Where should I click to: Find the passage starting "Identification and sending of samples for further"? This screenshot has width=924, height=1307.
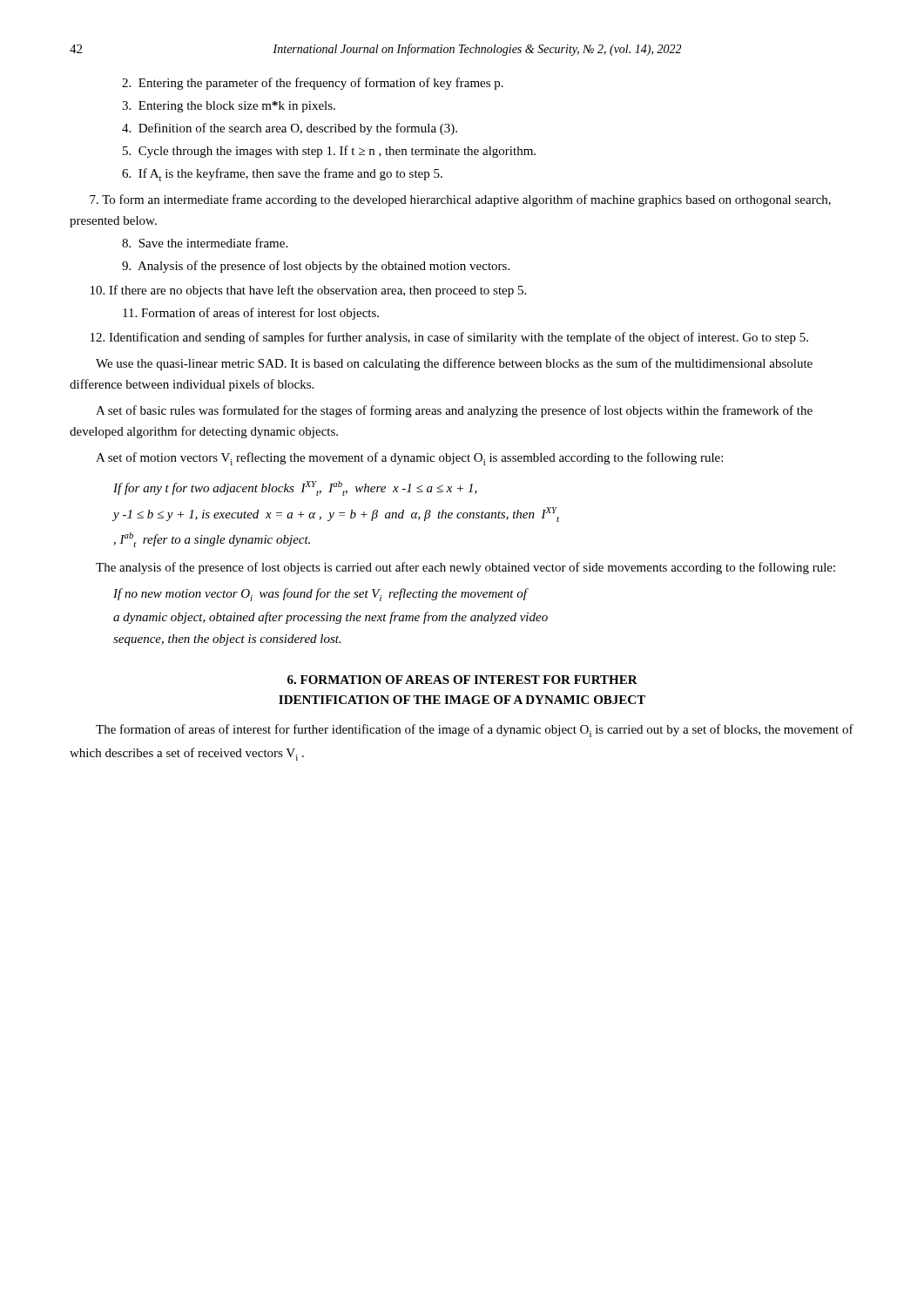pos(439,337)
